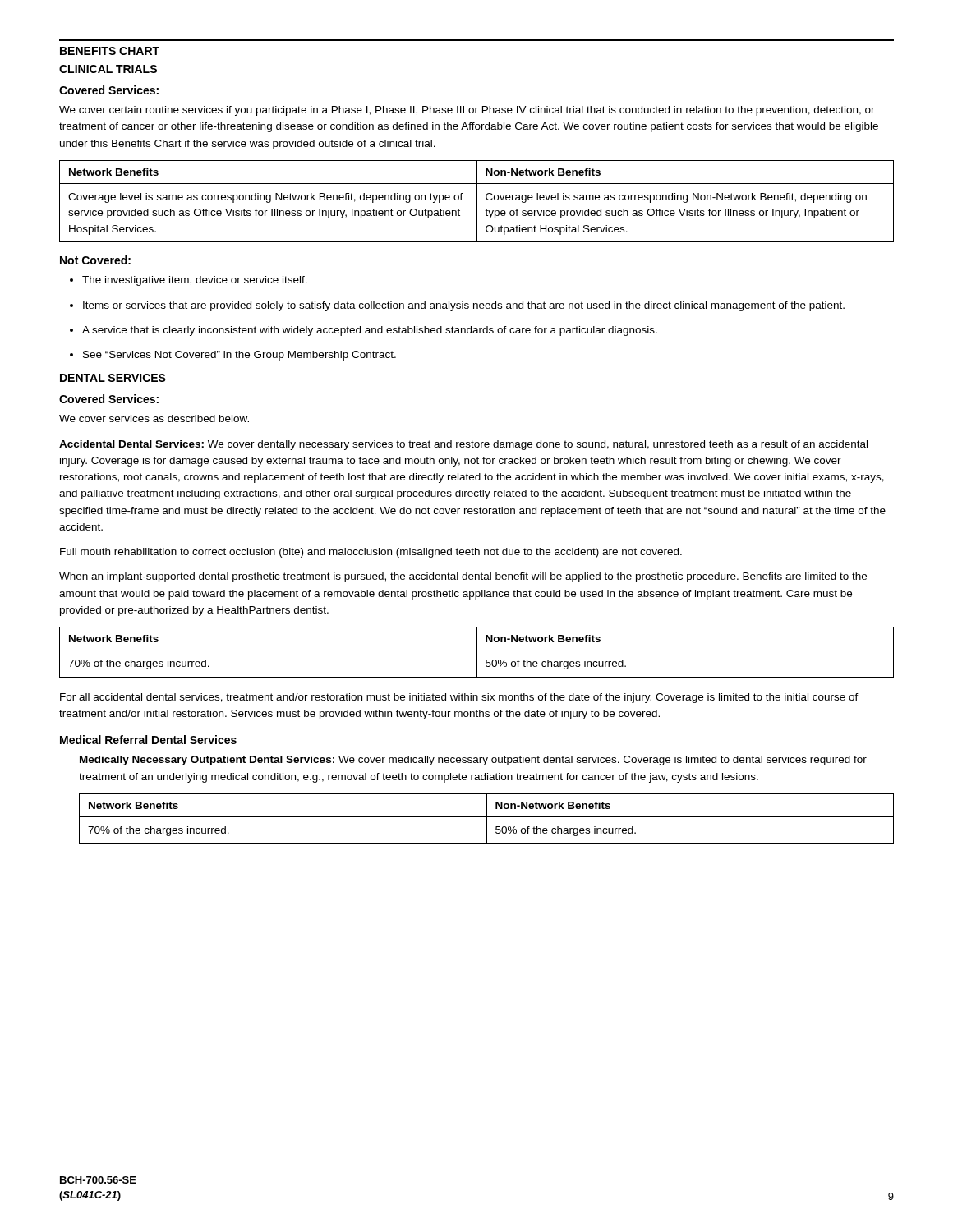
Task: Locate the block of text that opens with "Accidental Dental Services: We cover"
Action: [x=476, y=486]
